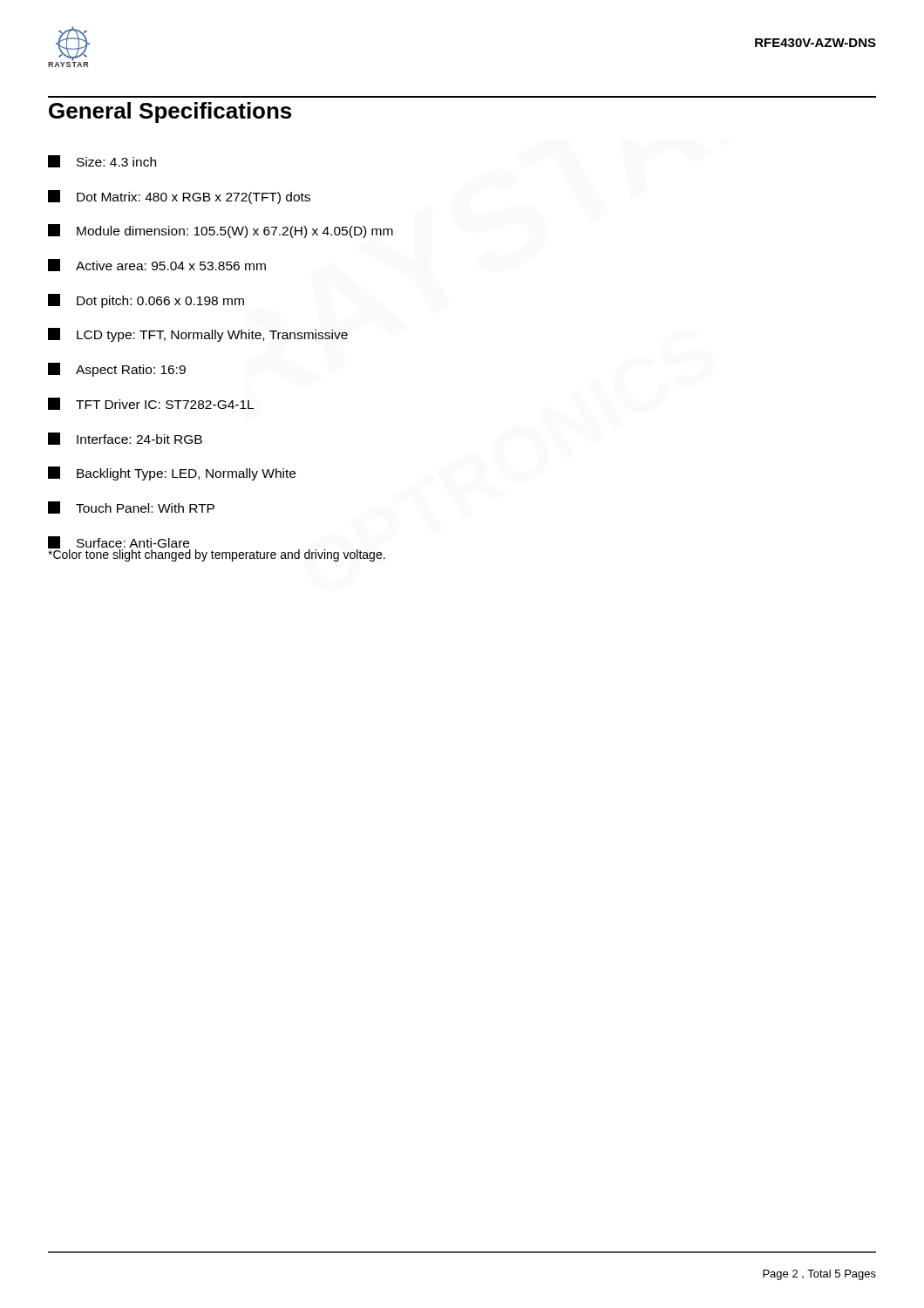
Task: Navigate to the passage starting "Aspect Ratio: 16:9"
Action: click(x=117, y=370)
